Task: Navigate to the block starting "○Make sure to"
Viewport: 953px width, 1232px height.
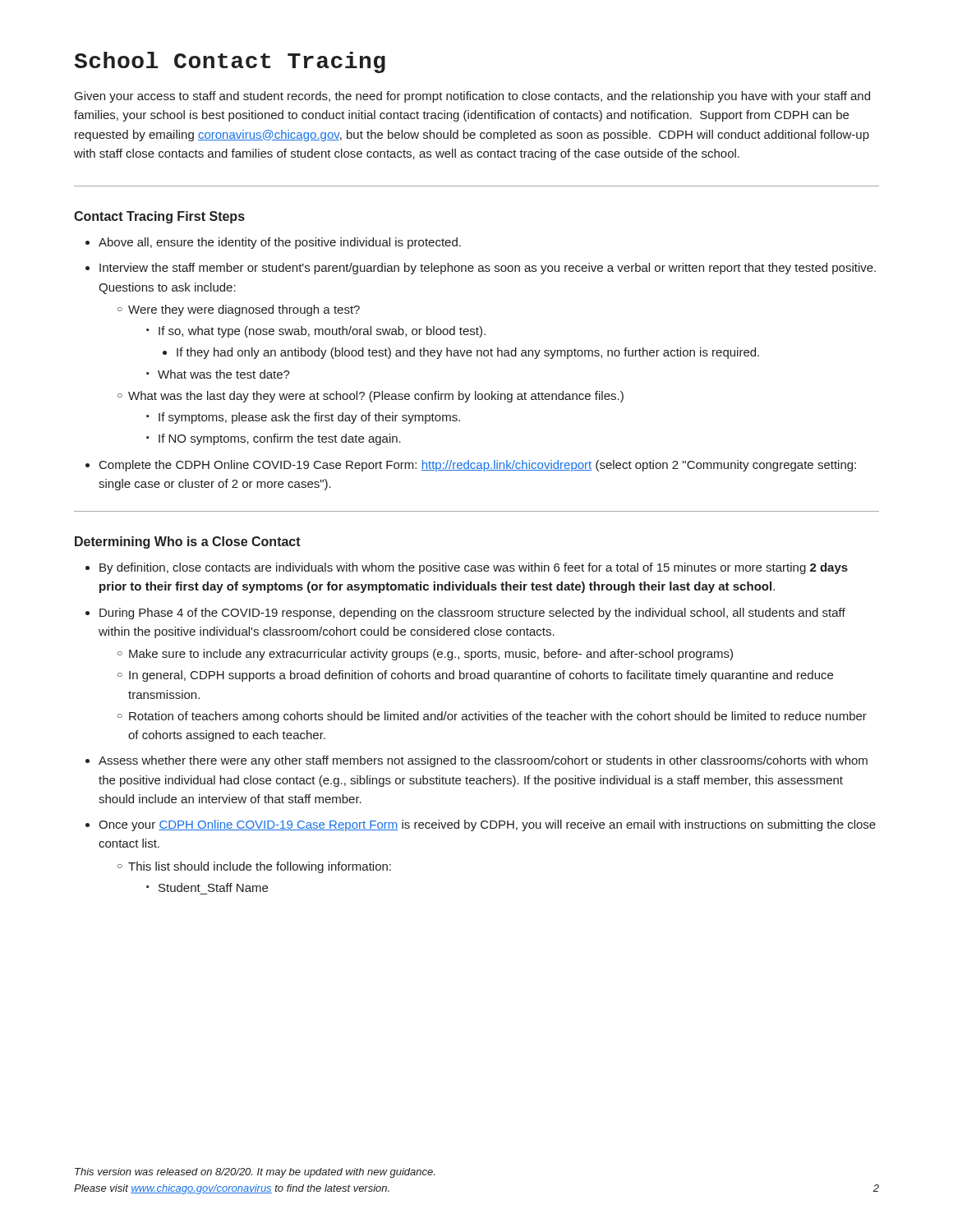Action: (x=425, y=653)
